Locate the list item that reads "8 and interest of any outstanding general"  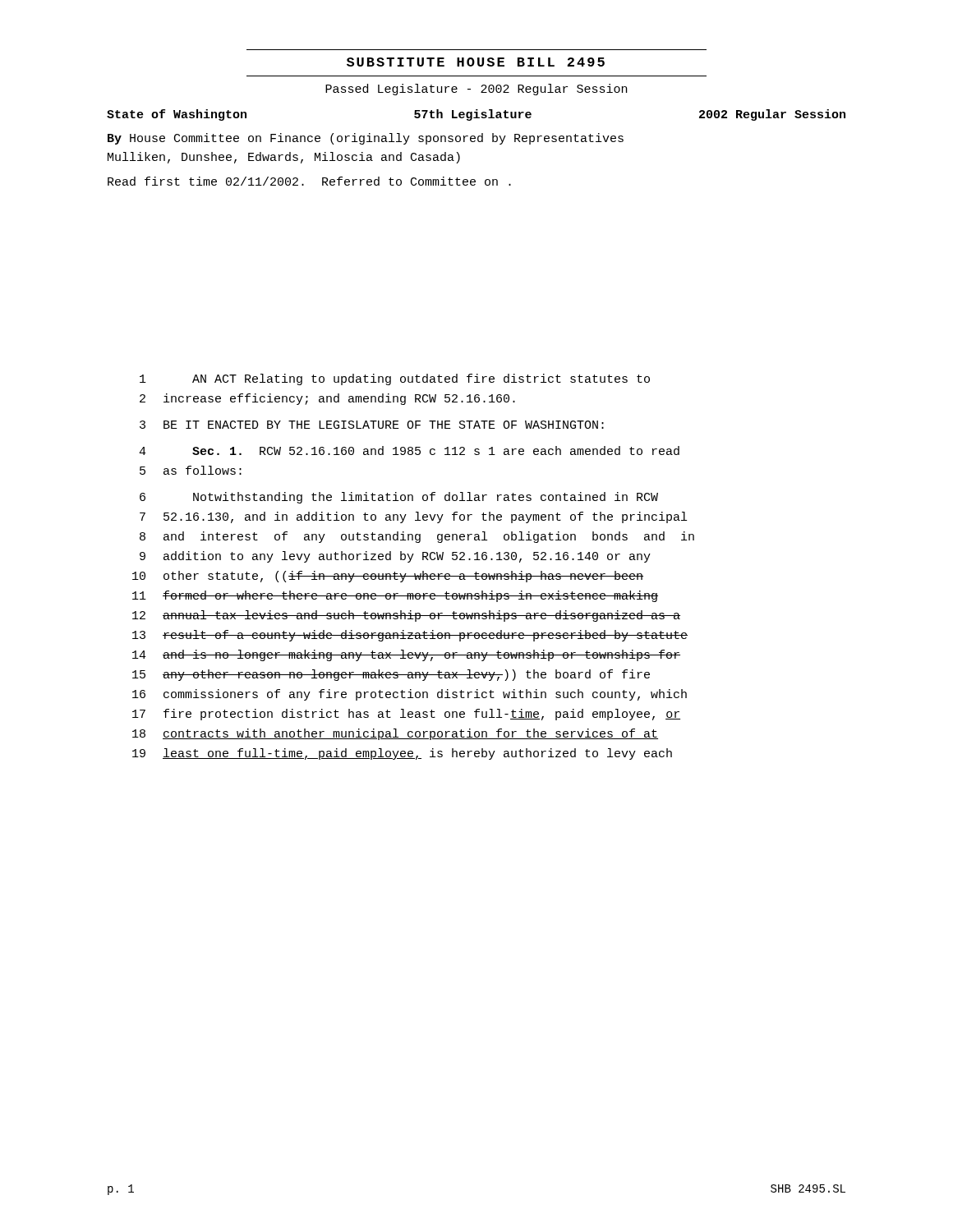[476, 538]
